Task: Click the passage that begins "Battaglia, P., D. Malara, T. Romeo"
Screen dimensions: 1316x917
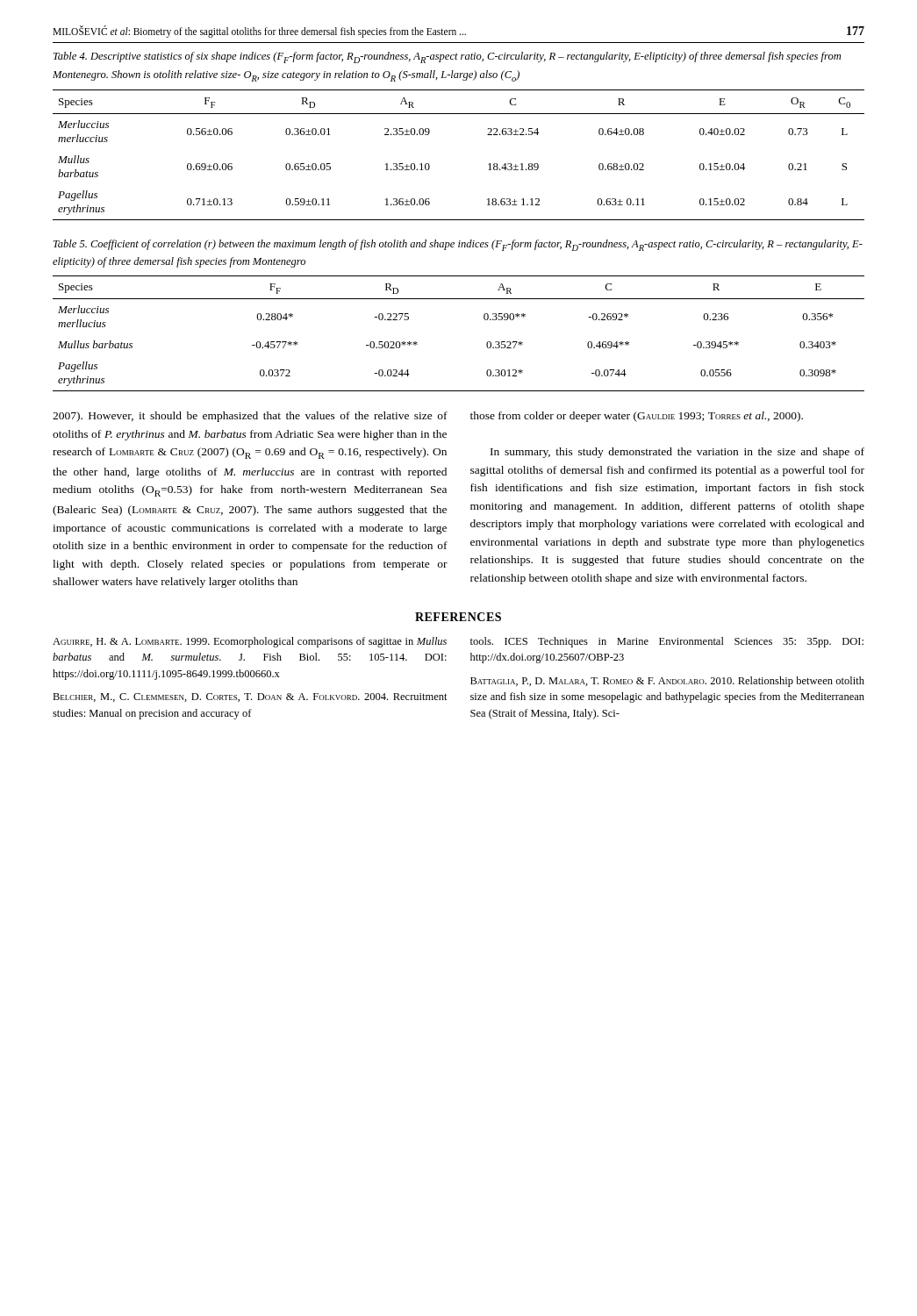Action: (x=667, y=697)
